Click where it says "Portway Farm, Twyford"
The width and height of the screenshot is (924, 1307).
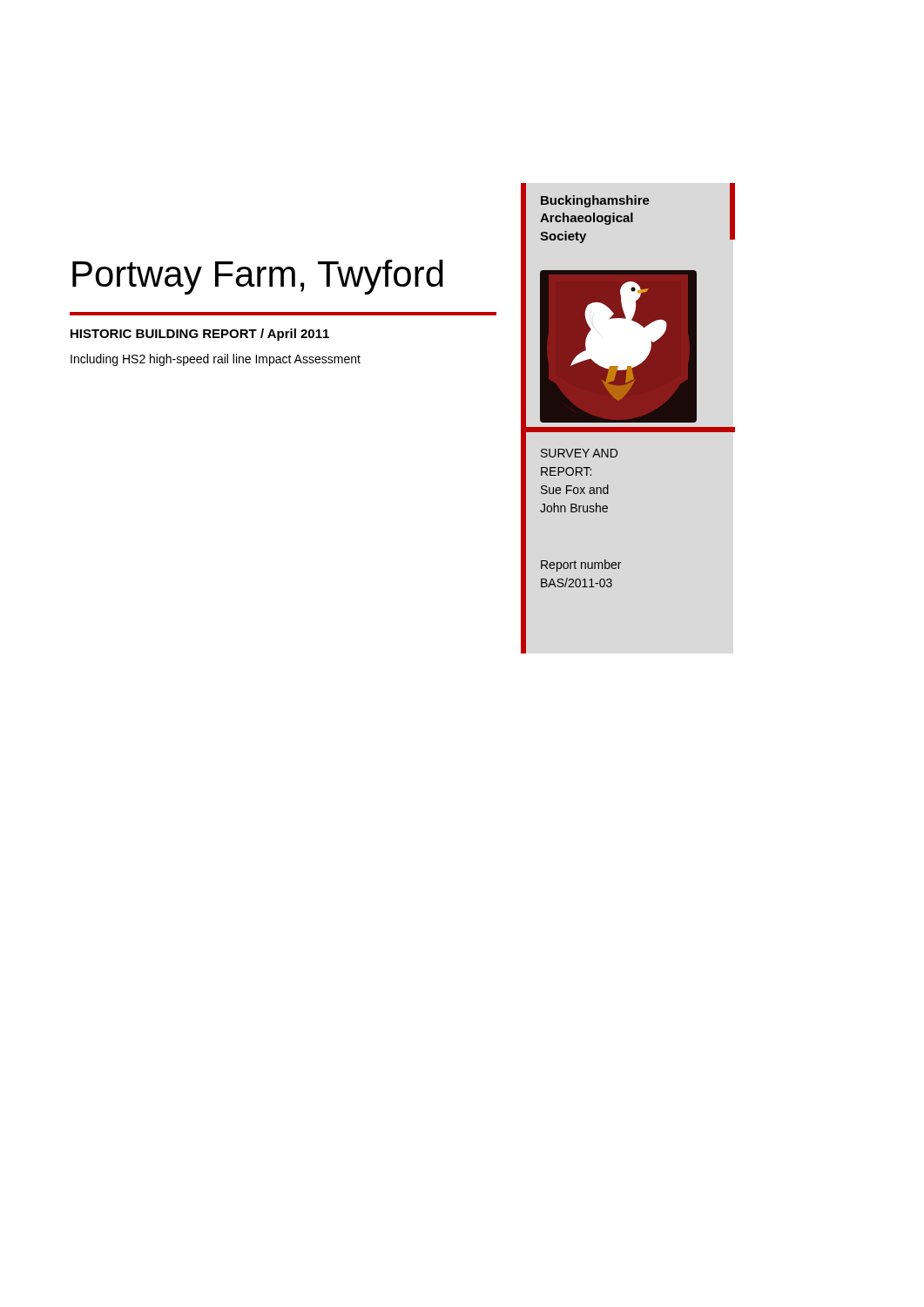257,274
